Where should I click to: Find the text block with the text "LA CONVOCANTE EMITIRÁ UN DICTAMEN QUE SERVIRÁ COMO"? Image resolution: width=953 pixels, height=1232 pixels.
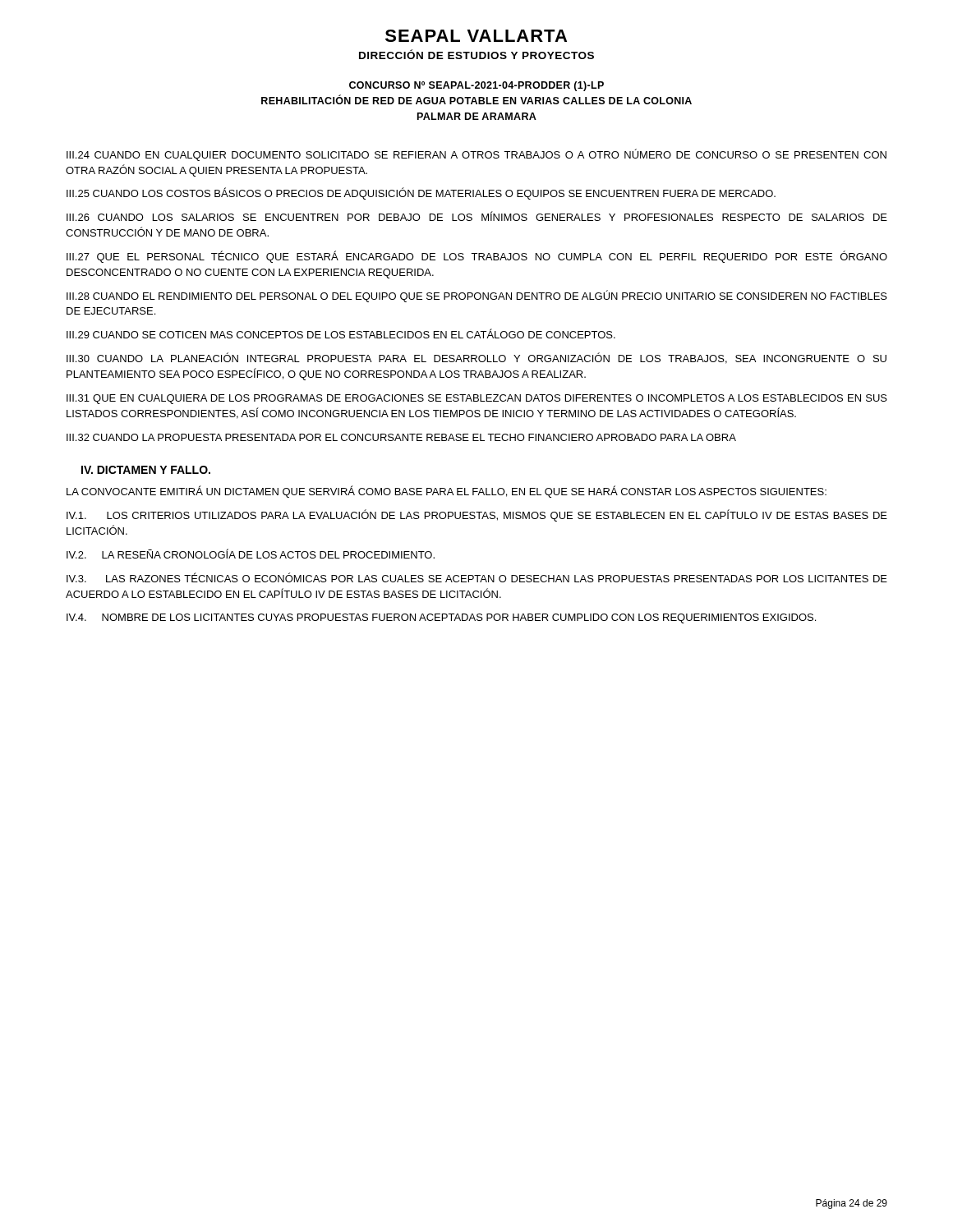pos(446,492)
